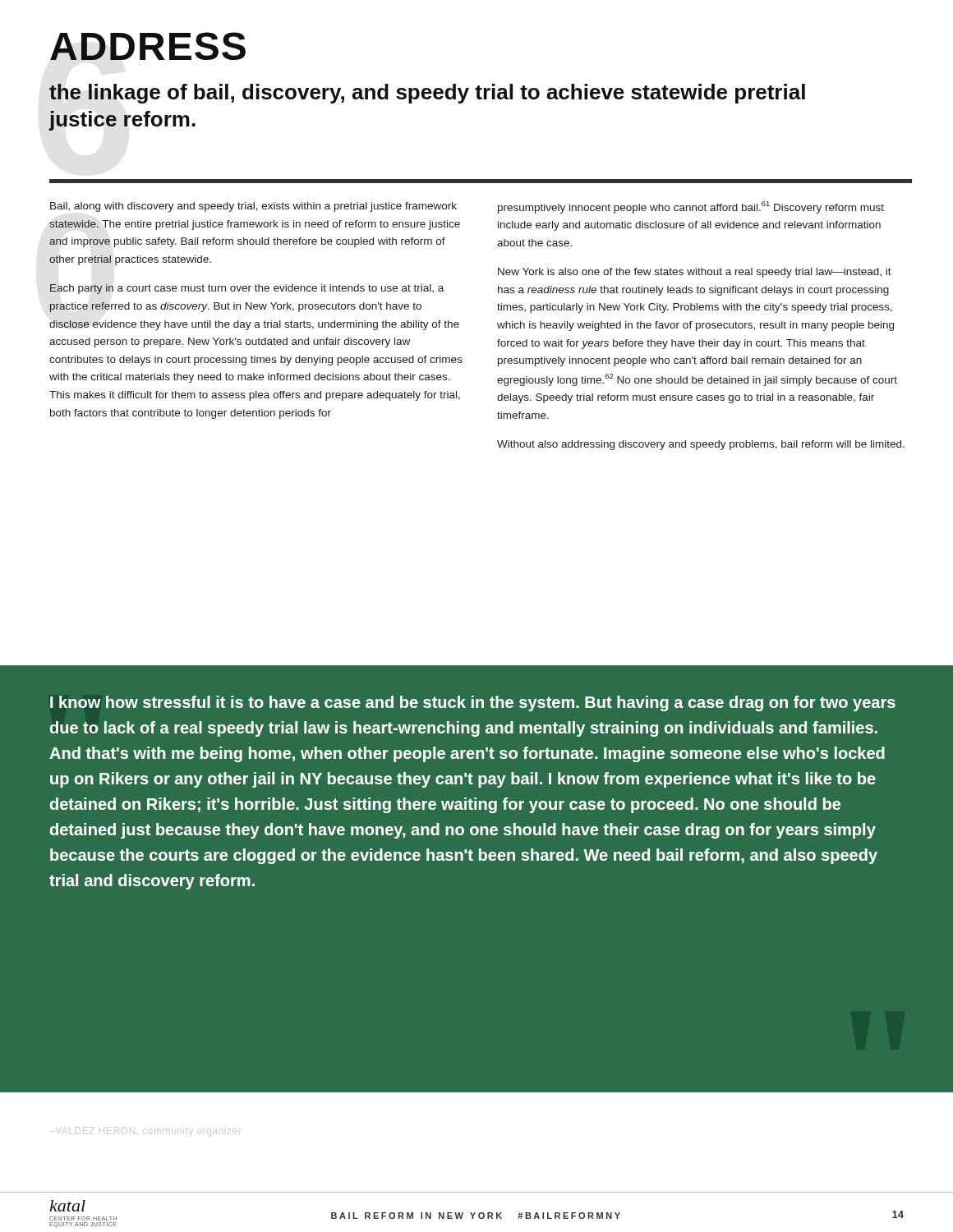
Task: Select the title with the text "the linkage of bail, discovery, and"
Action: point(428,105)
